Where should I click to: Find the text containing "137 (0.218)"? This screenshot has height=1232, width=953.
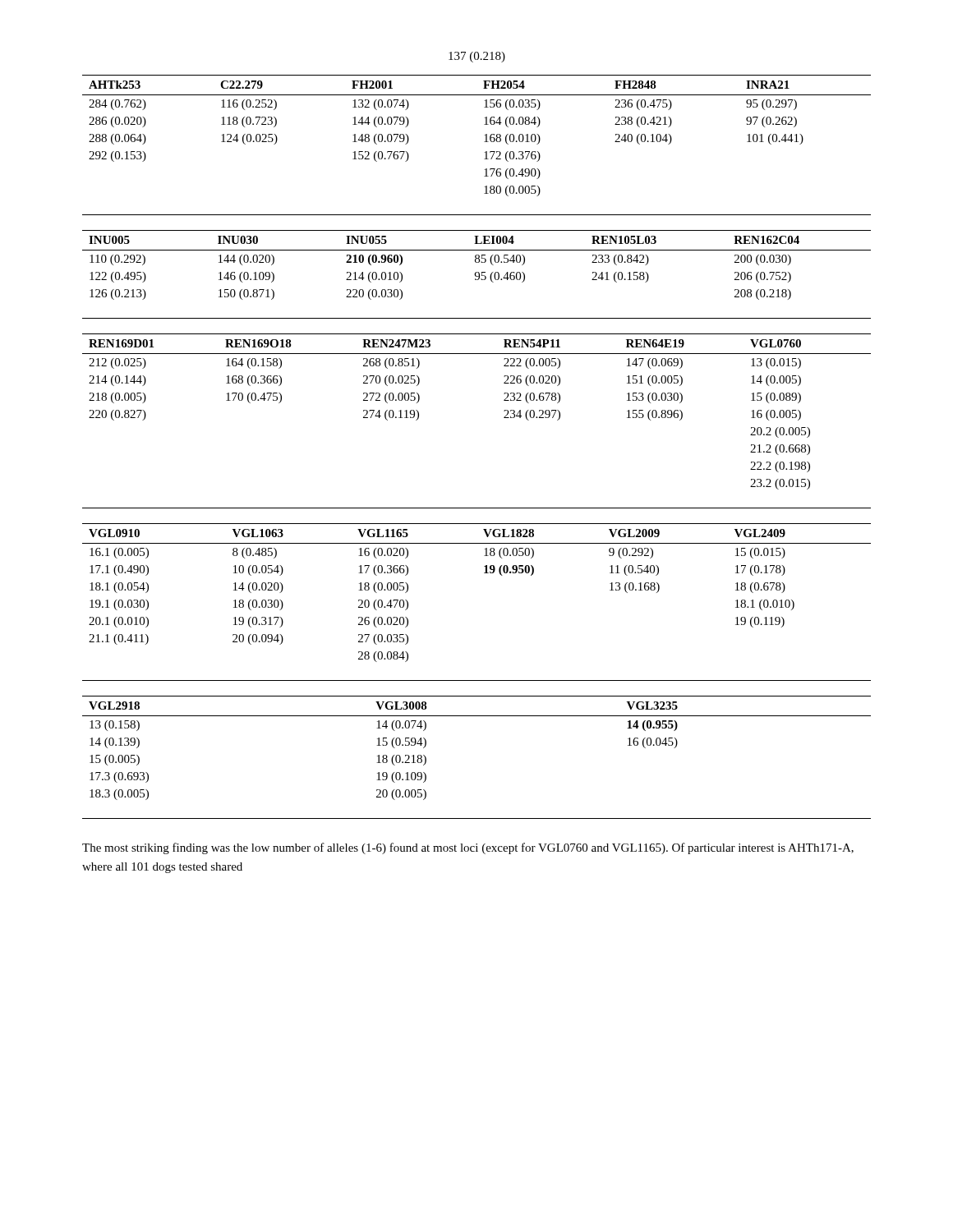476,56
